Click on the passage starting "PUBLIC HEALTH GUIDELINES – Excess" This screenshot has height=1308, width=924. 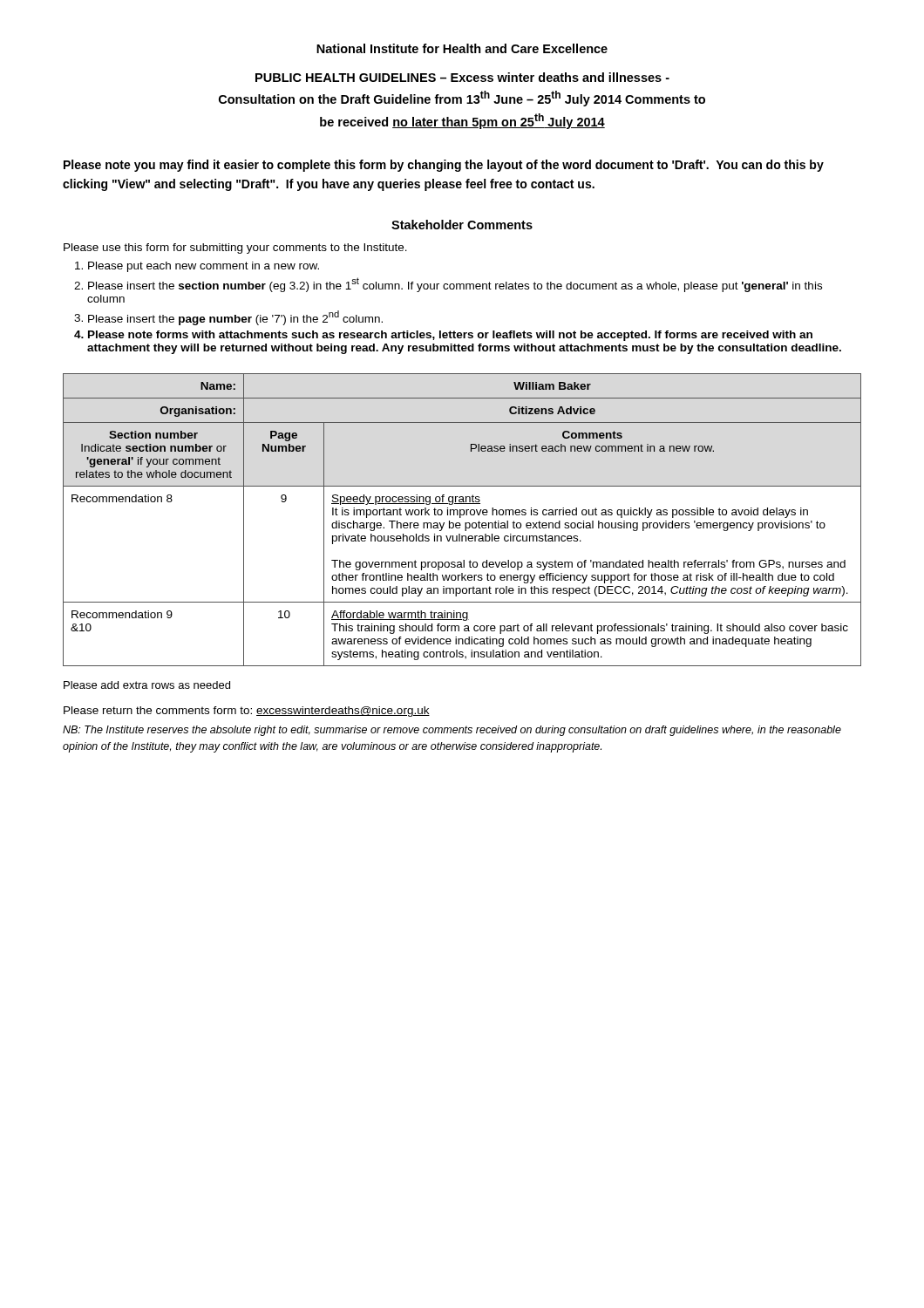tap(462, 100)
